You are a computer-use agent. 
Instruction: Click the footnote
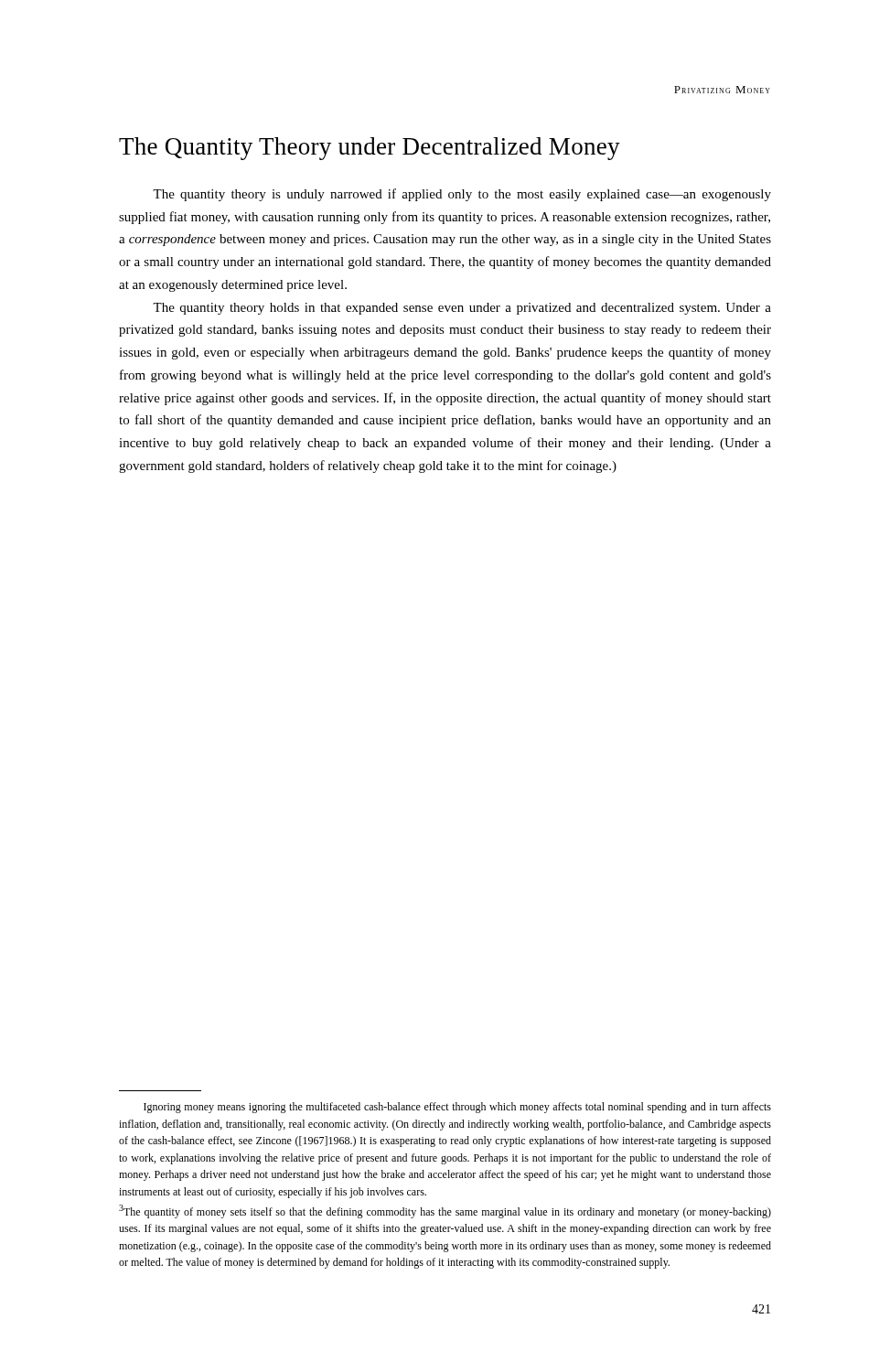pos(445,1185)
